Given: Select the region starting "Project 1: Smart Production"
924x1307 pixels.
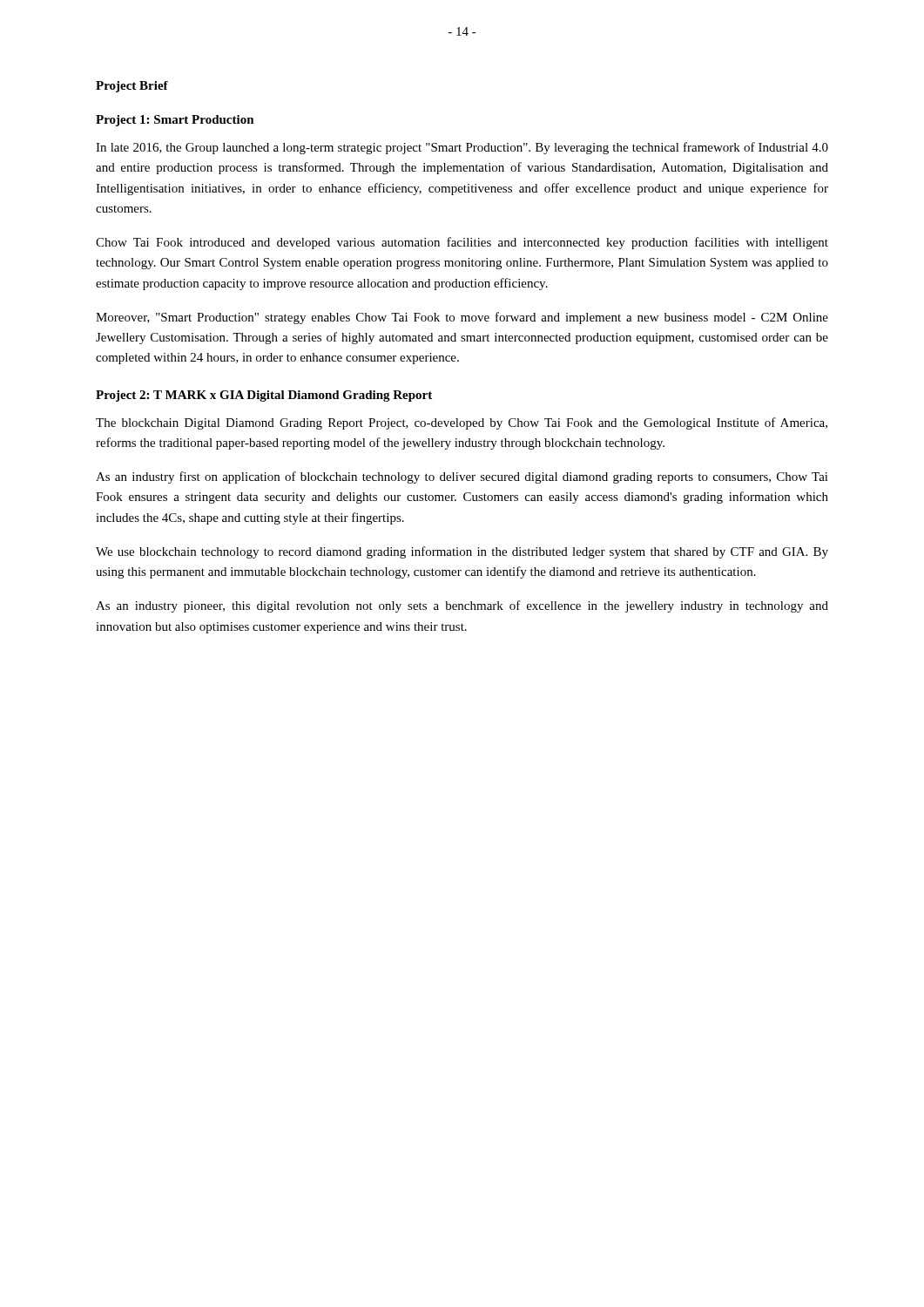Looking at the screenshot, I should click(x=175, y=119).
